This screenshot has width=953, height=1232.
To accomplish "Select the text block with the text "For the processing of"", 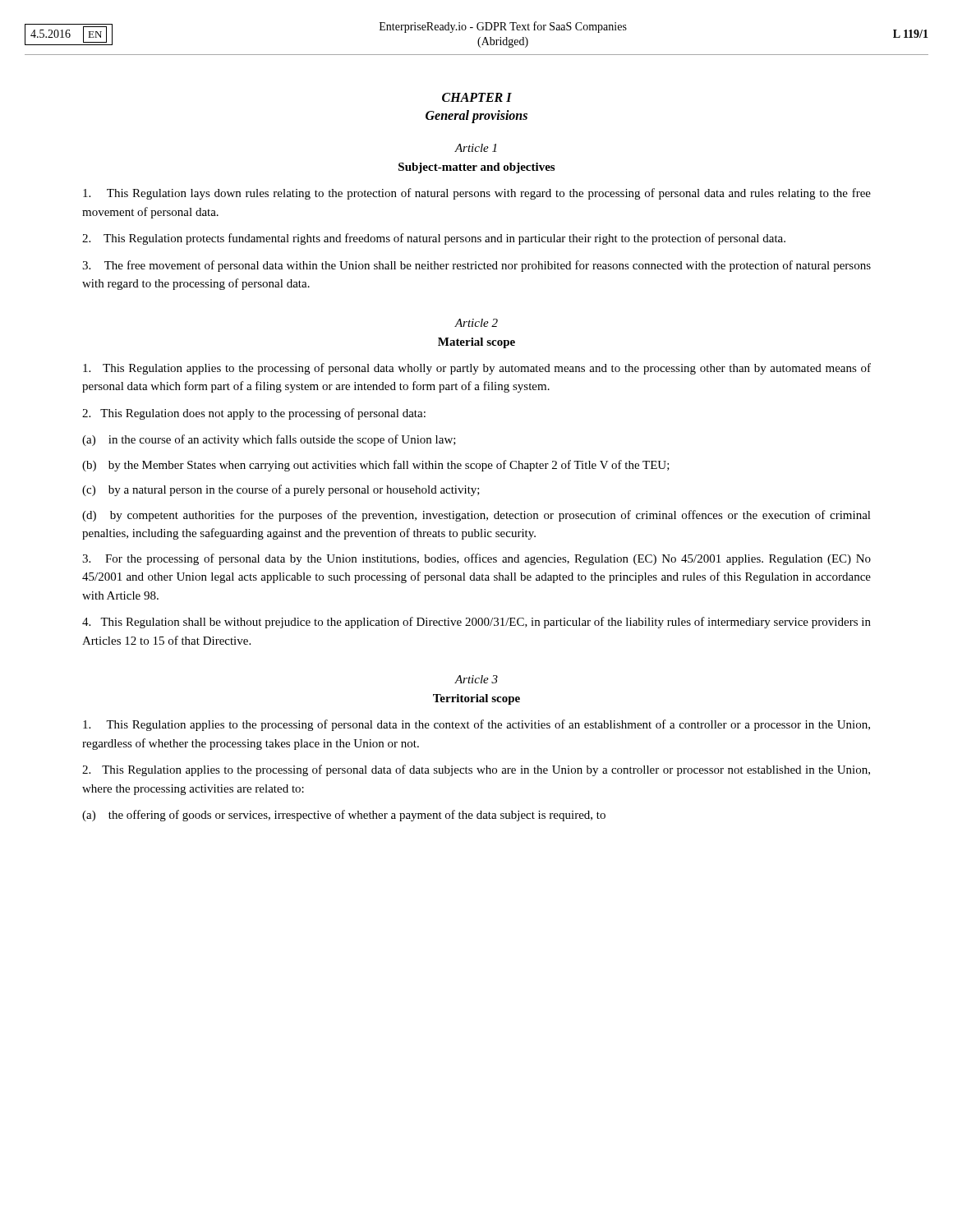I will (476, 577).
